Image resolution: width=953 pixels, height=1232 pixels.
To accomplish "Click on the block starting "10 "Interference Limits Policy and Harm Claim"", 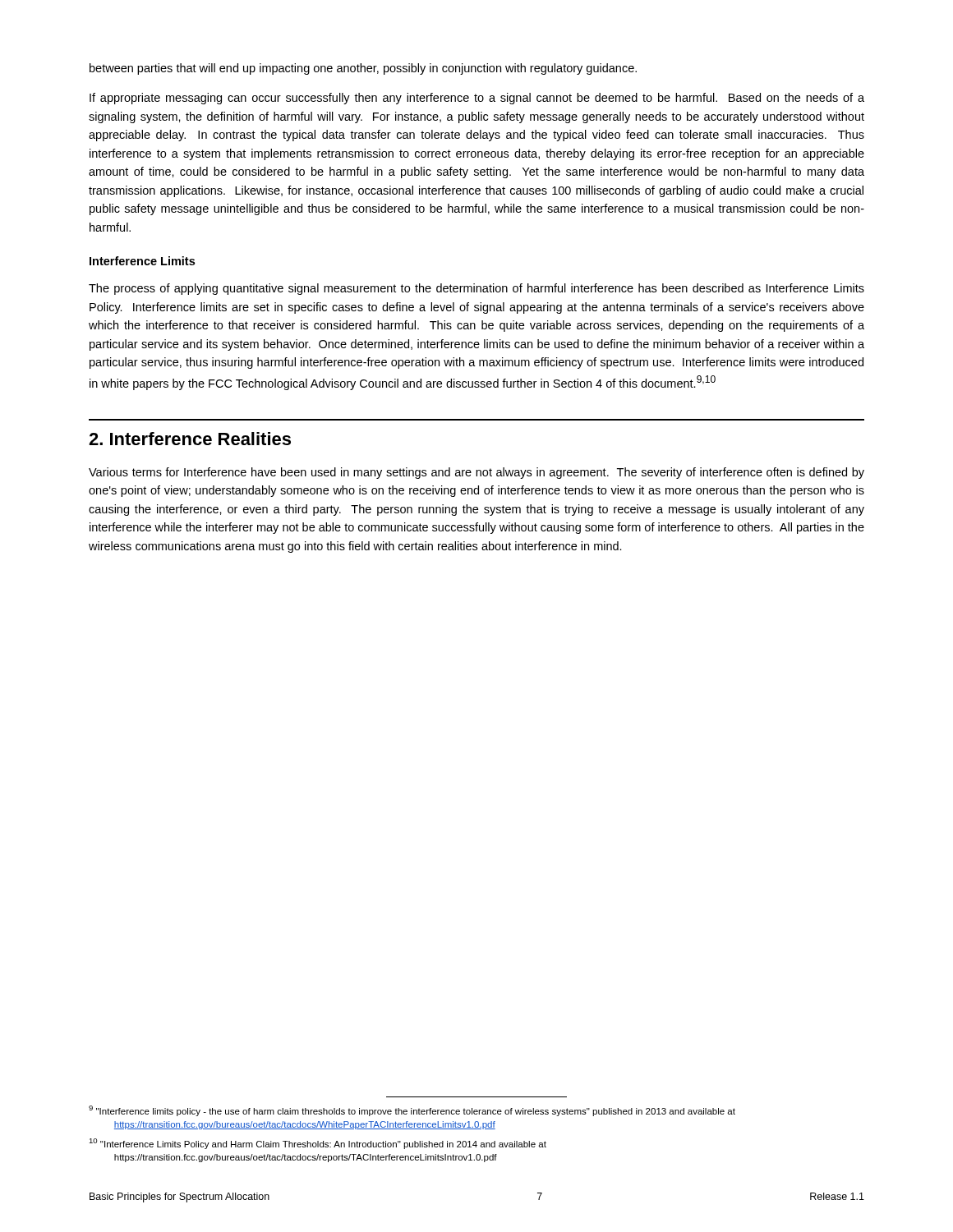I will pyautogui.click(x=317, y=1149).
